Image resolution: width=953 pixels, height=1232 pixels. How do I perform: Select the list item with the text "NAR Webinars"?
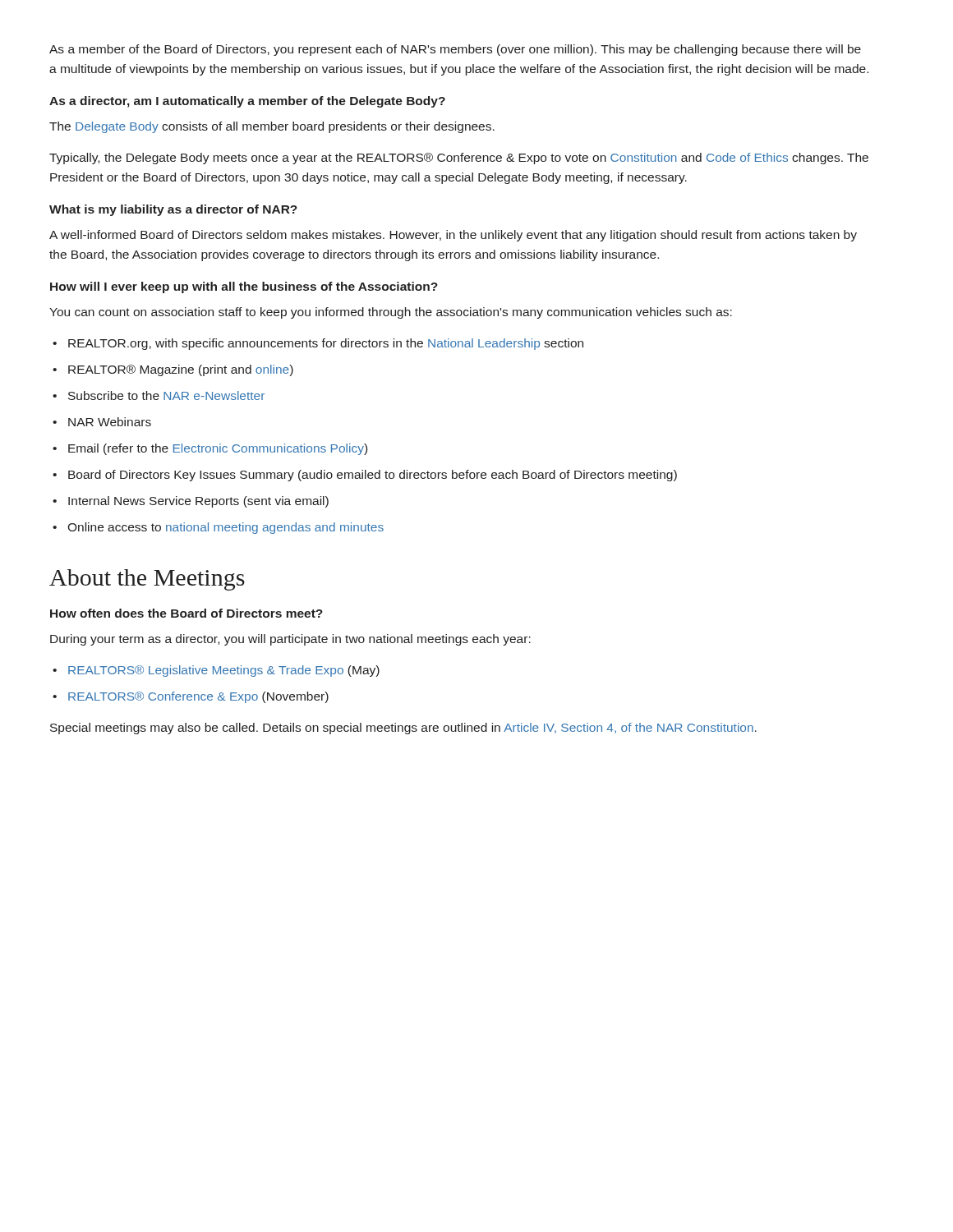[102, 422]
